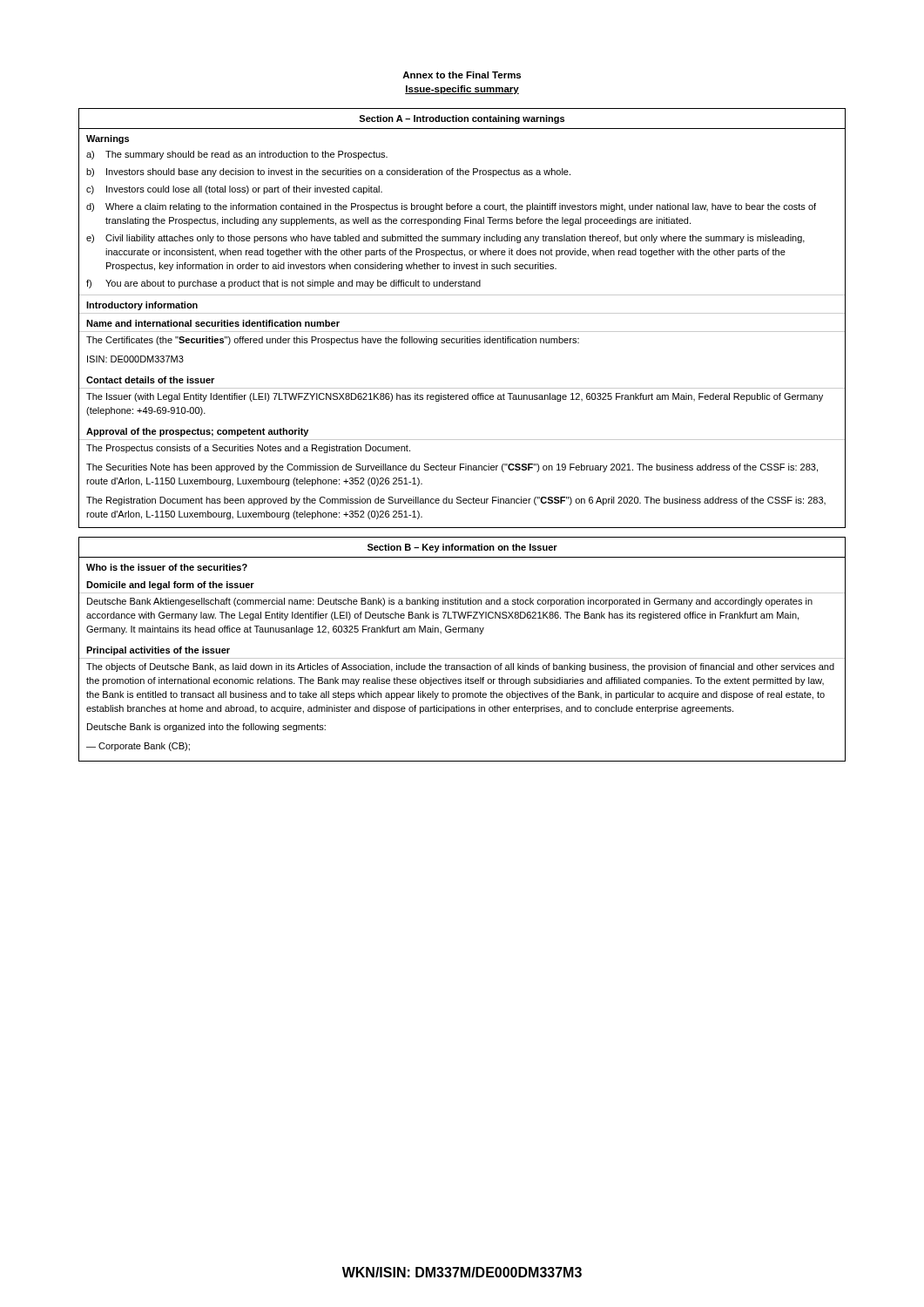Locate the text "Introductory information"
The width and height of the screenshot is (924, 1307).
142,305
